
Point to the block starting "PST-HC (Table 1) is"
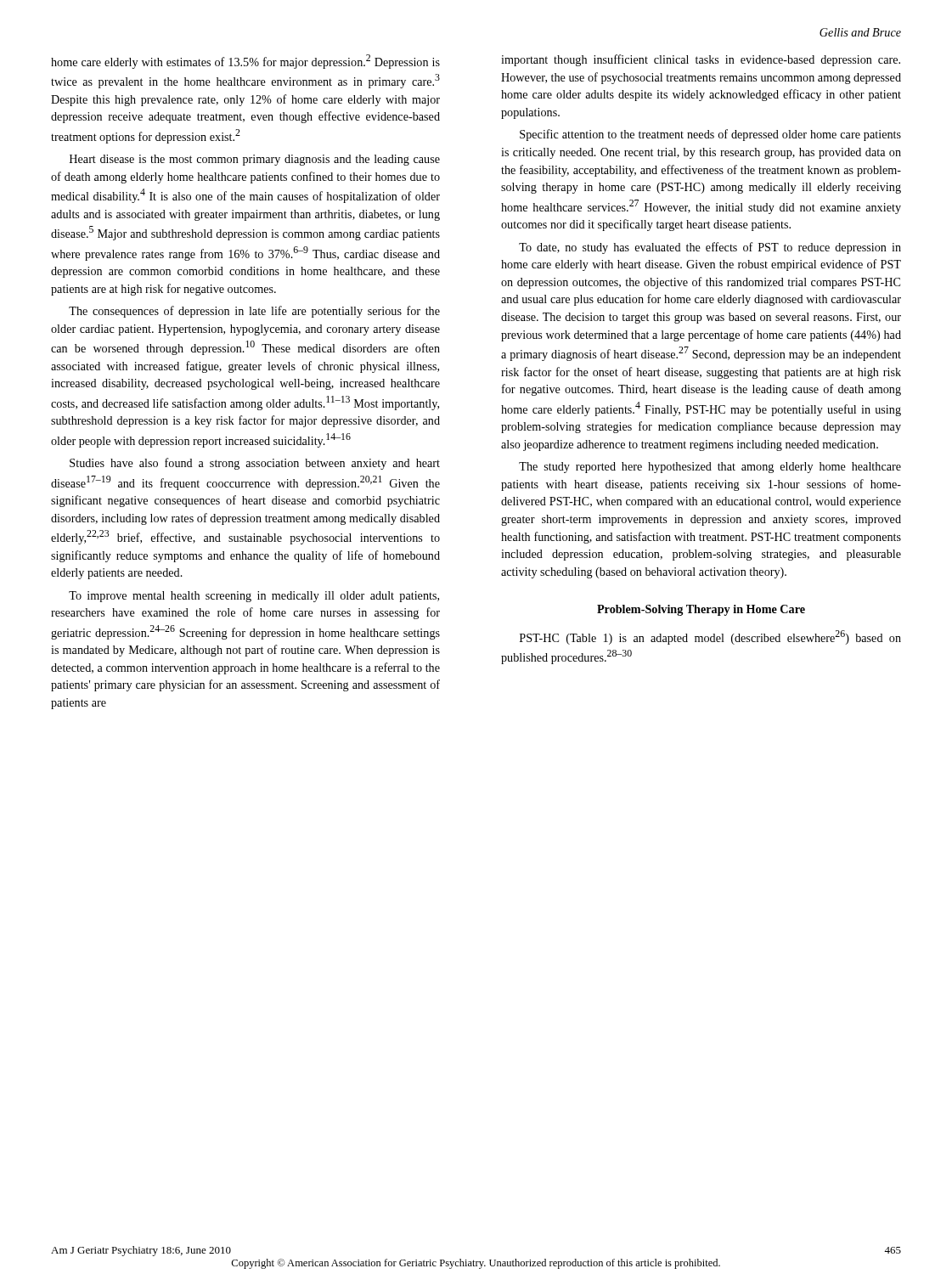pos(701,647)
